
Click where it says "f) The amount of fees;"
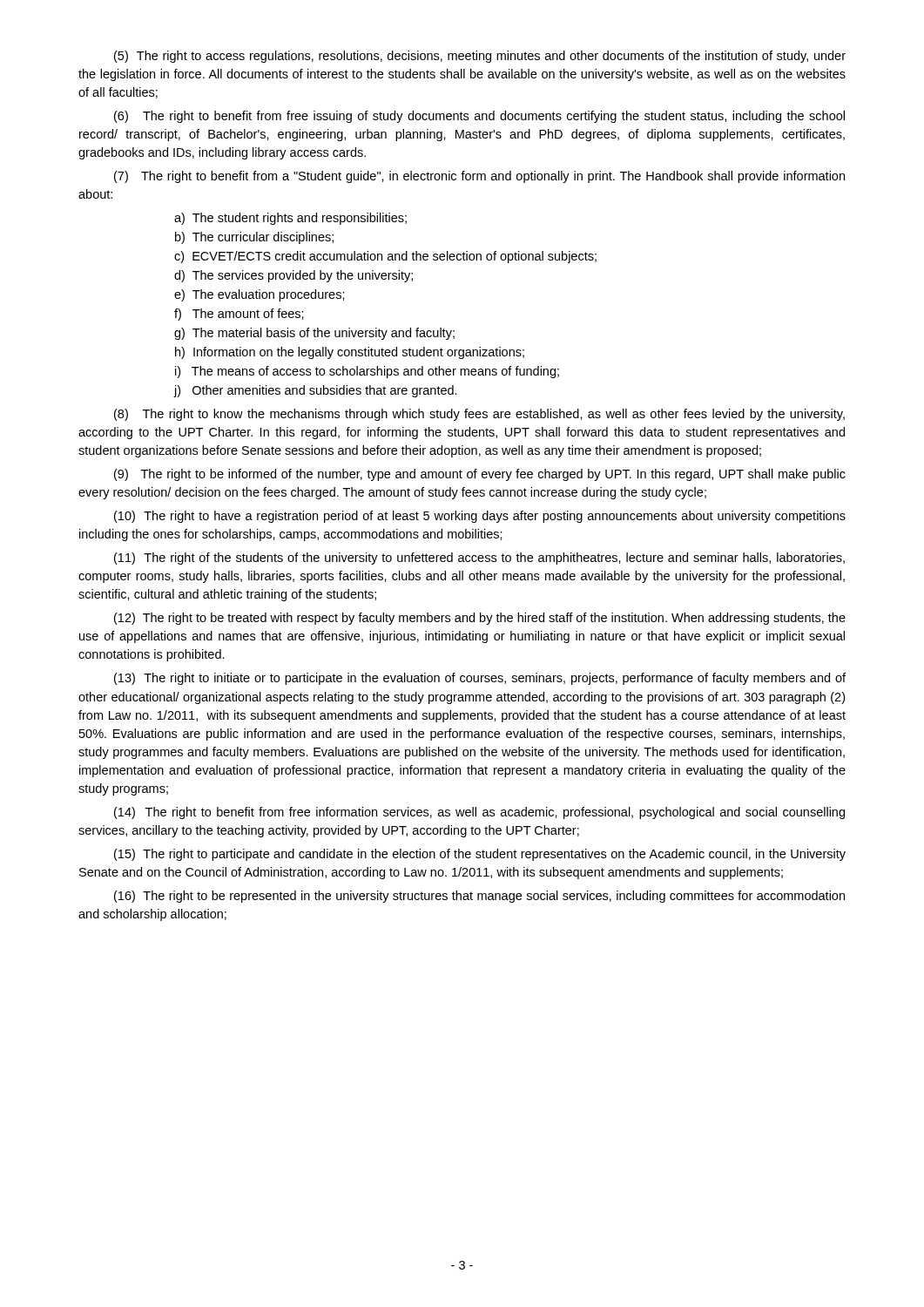tap(239, 314)
